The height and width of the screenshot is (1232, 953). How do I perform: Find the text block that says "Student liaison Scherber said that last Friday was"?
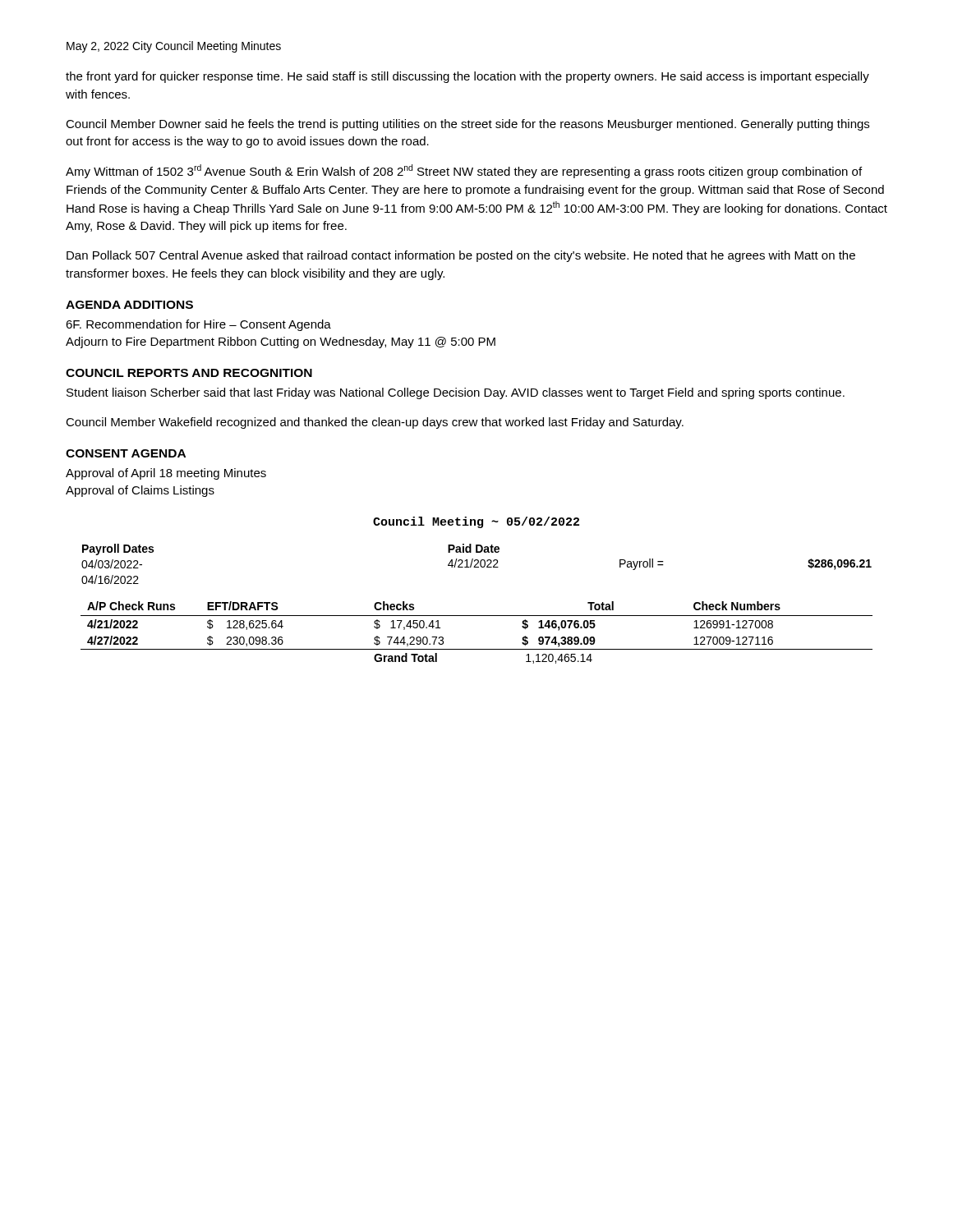click(455, 392)
